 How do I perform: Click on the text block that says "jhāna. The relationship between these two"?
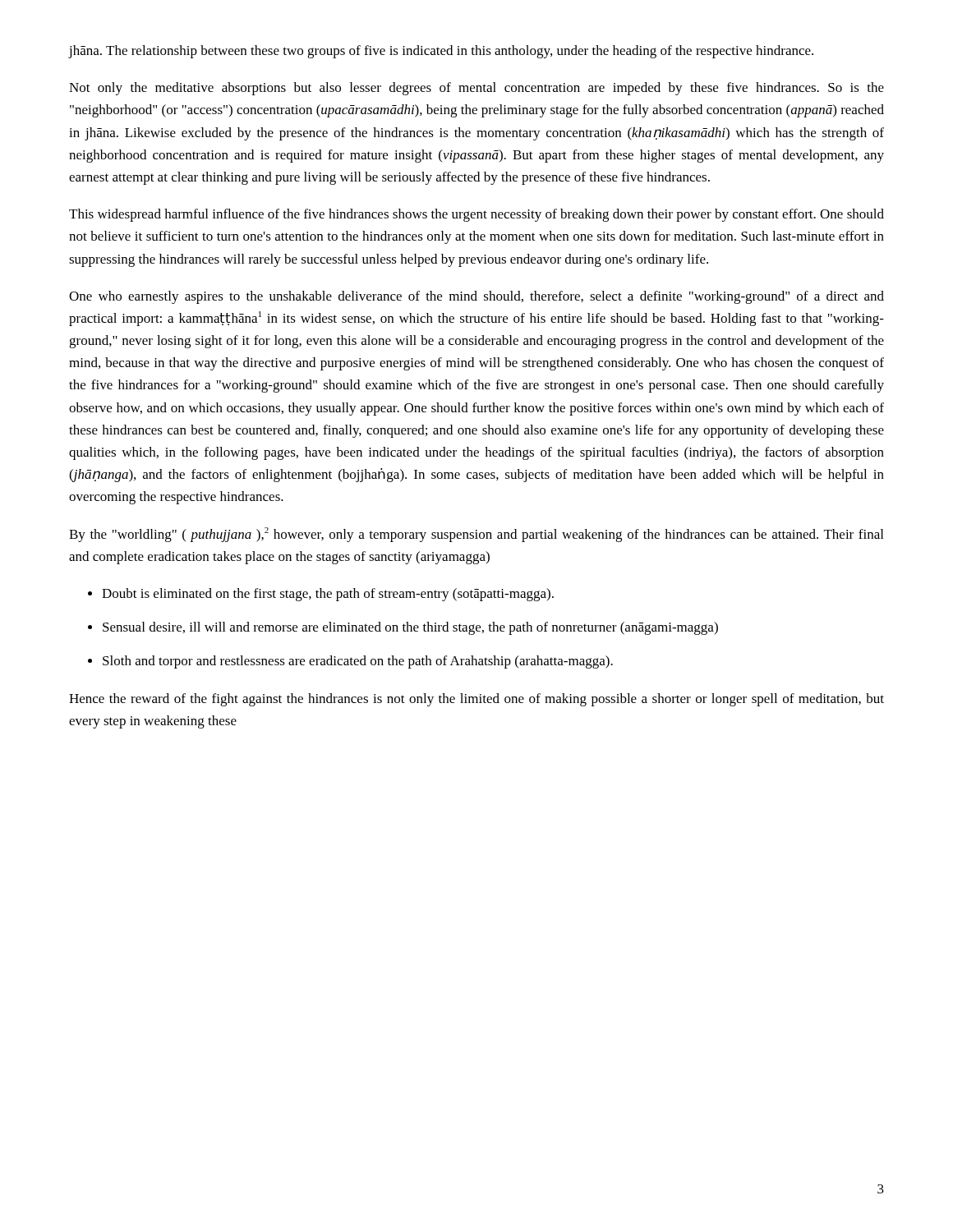(x=476, y=51)
